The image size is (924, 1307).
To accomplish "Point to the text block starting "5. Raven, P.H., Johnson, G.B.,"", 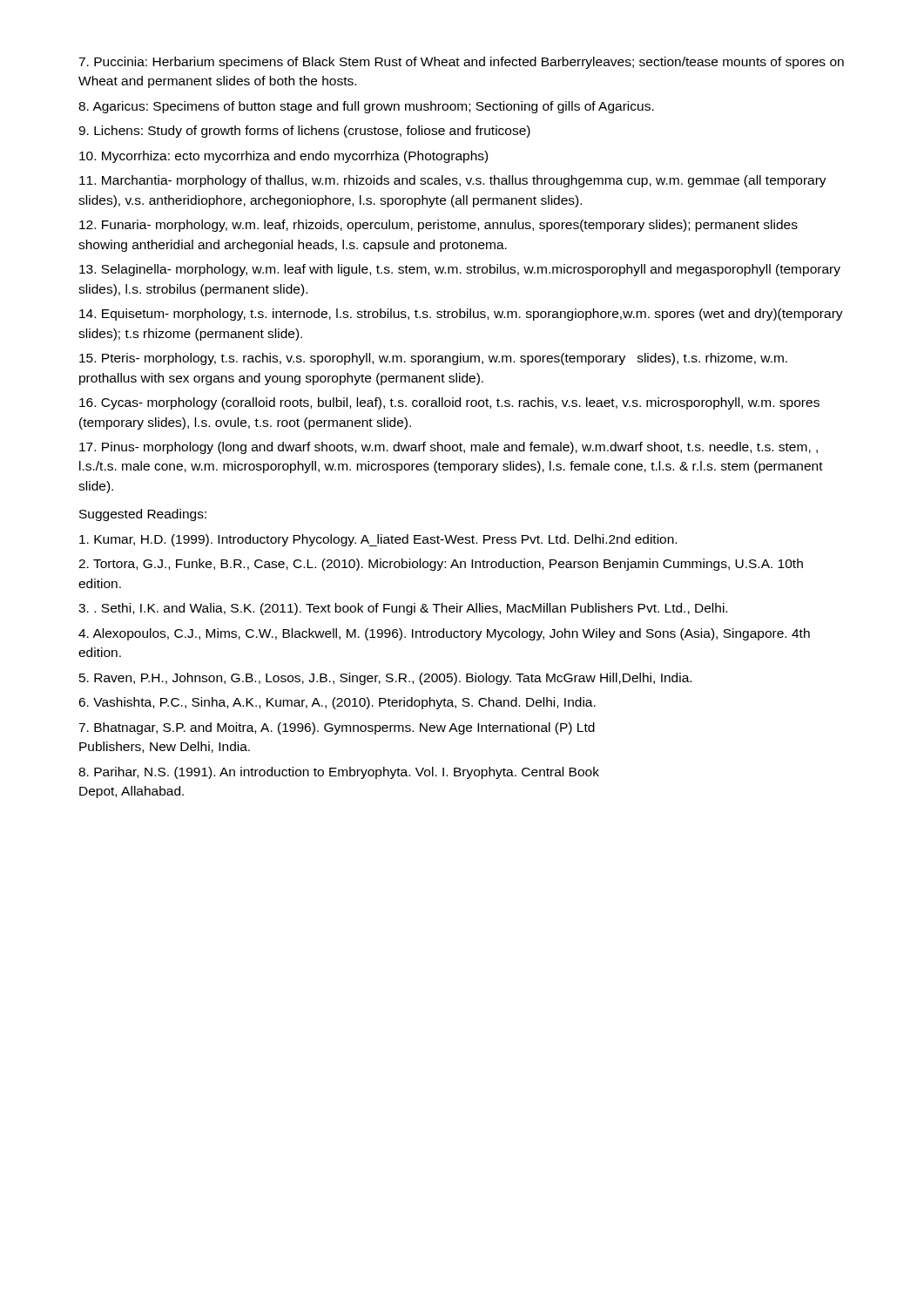I will pyautogui.click(x=386, y=677).
